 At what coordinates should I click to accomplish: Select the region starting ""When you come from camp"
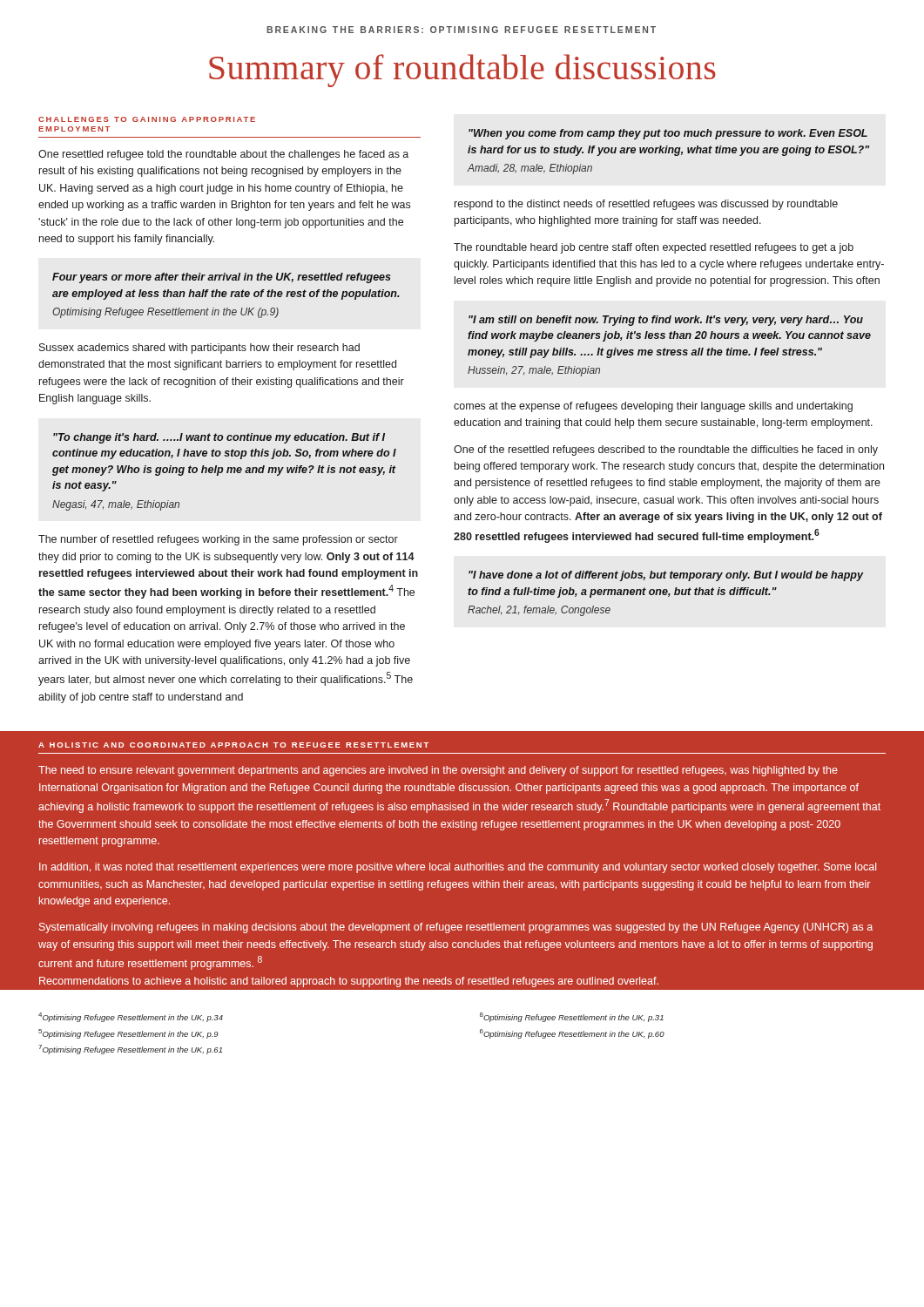coord(670,151)
